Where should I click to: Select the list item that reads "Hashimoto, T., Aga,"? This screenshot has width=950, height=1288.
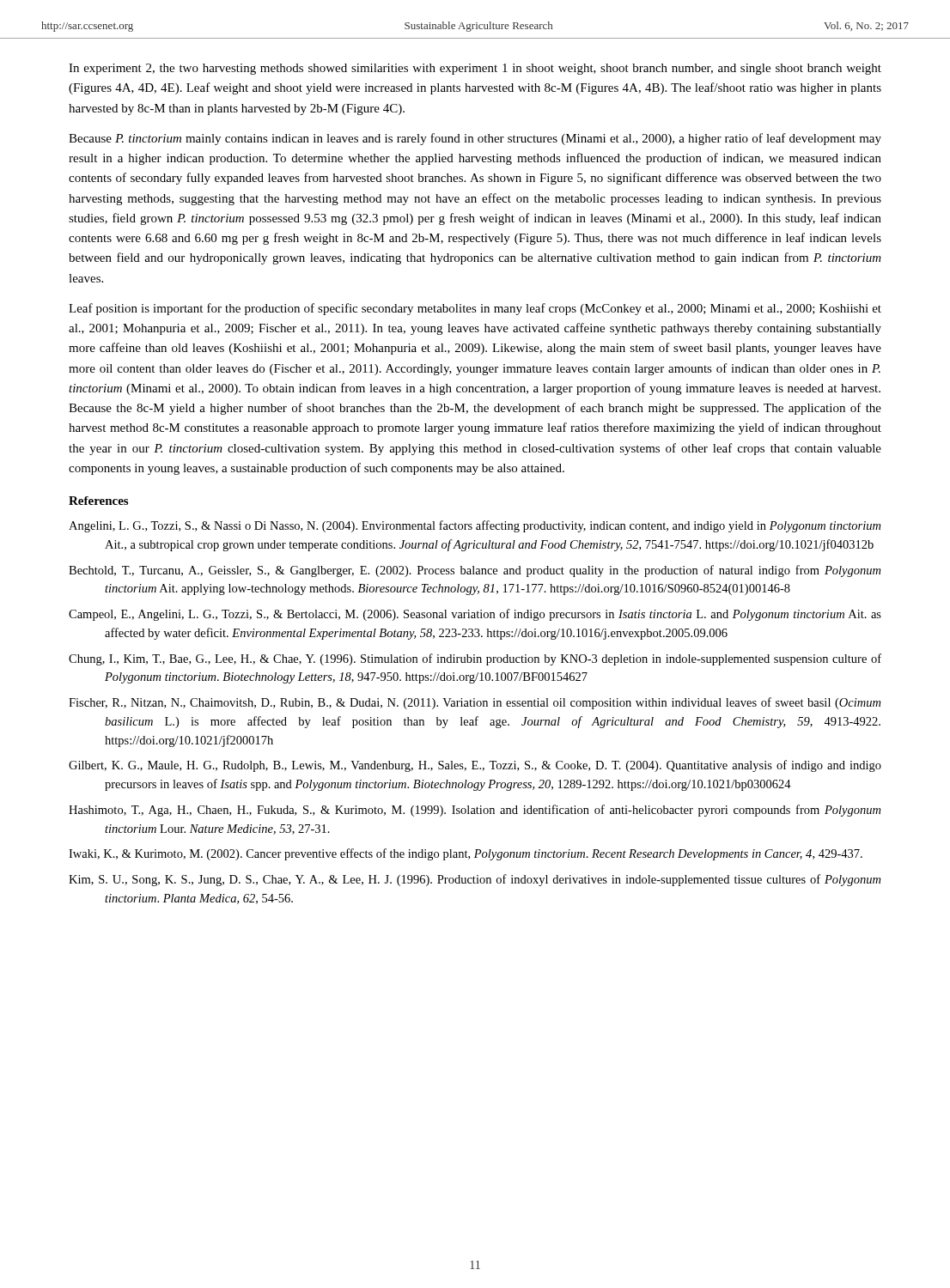point(475,819)
